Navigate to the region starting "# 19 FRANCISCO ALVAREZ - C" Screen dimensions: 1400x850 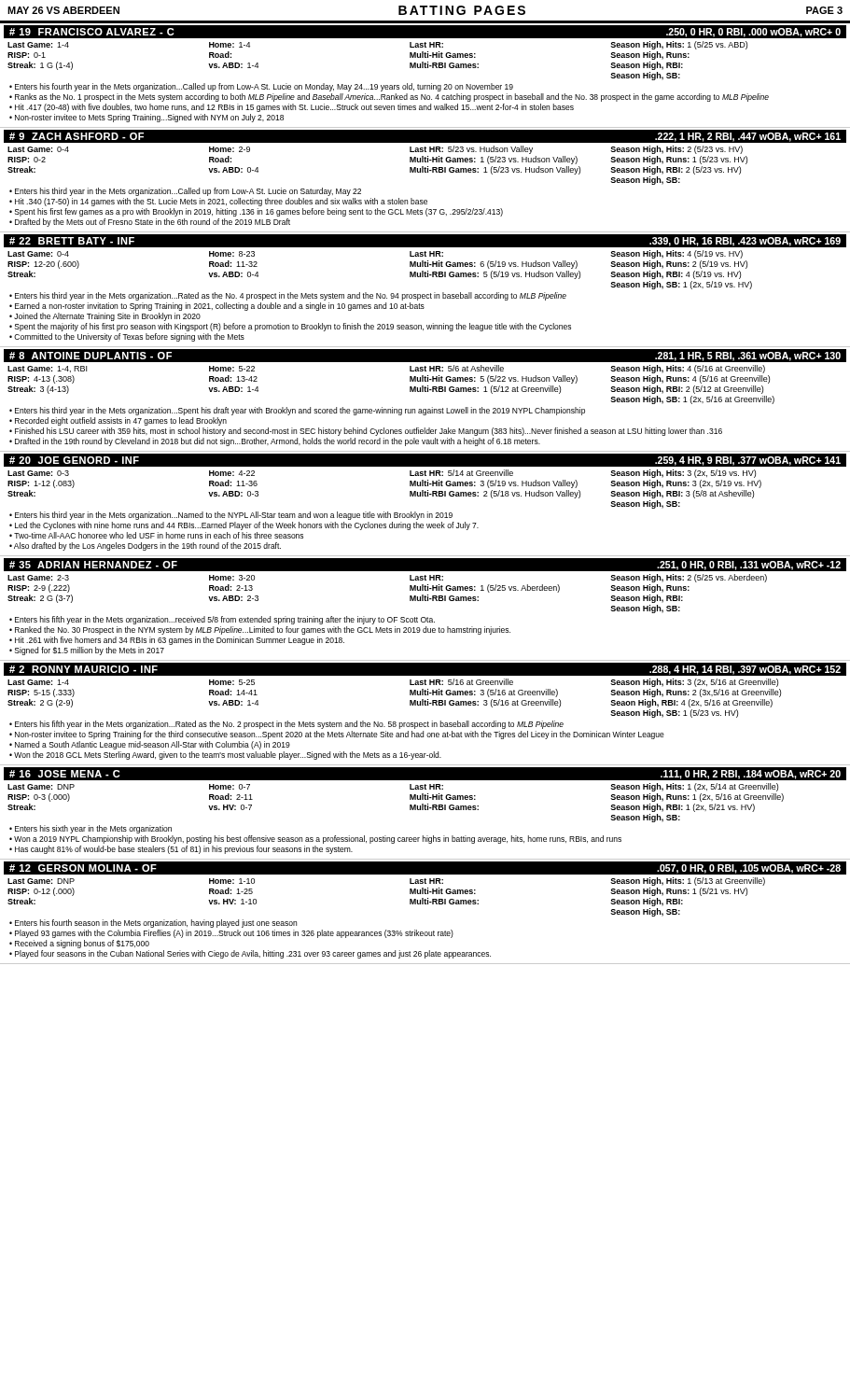click(425, 32)
